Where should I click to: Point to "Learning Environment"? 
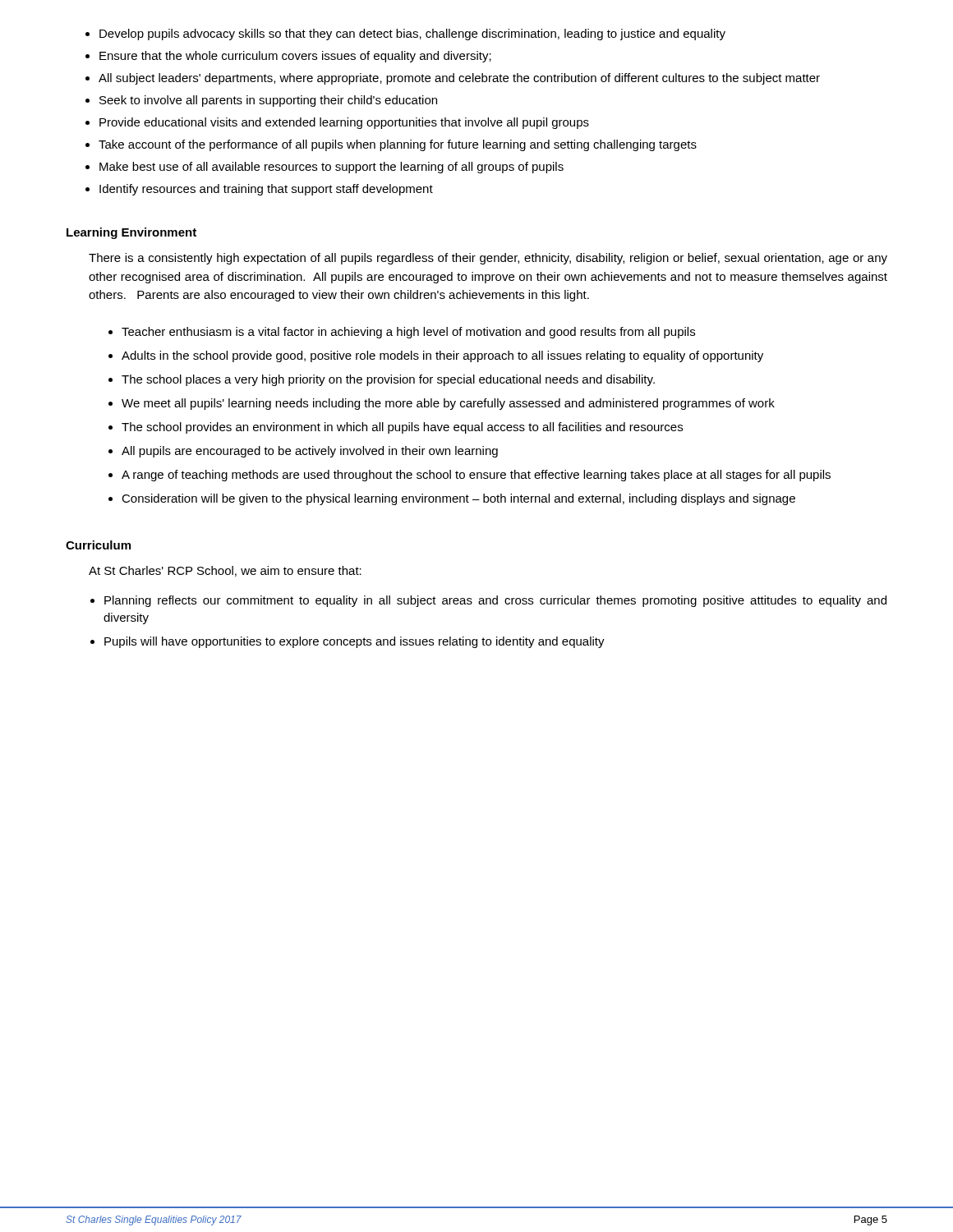(x=131, y=232)
